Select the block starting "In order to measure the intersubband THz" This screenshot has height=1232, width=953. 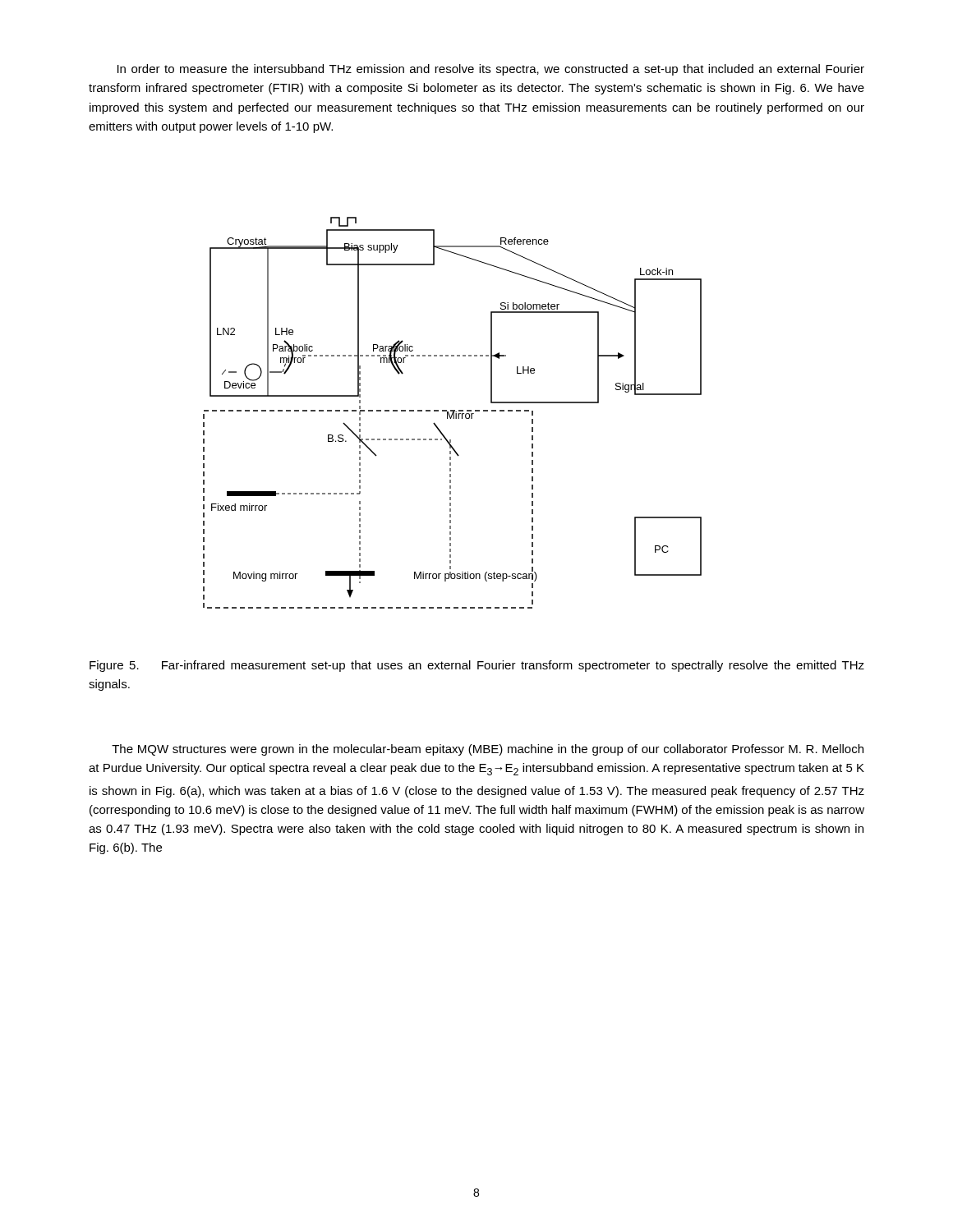[x=476, y=97]
